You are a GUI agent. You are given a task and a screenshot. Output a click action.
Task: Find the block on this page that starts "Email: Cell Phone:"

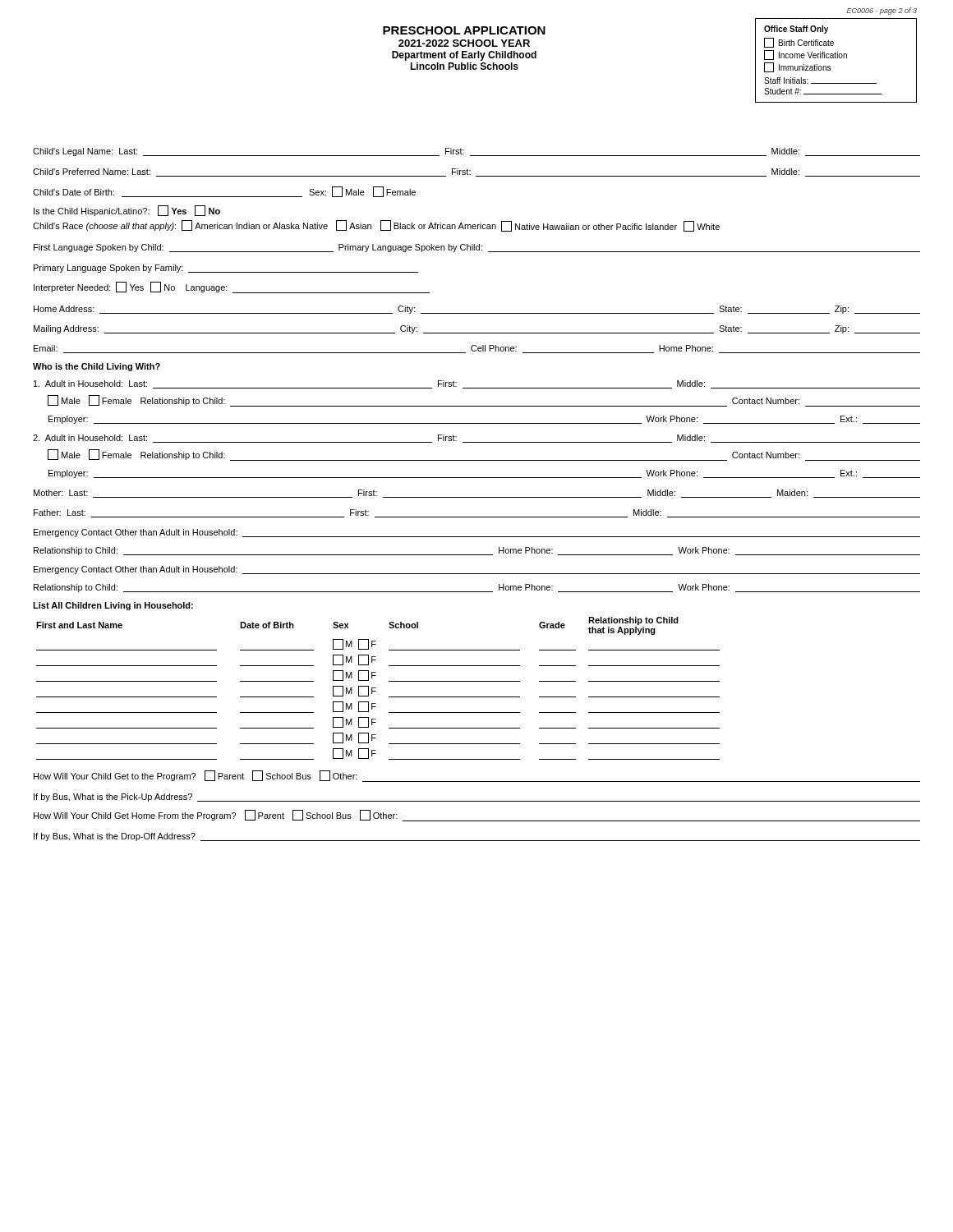click(476, 347)
